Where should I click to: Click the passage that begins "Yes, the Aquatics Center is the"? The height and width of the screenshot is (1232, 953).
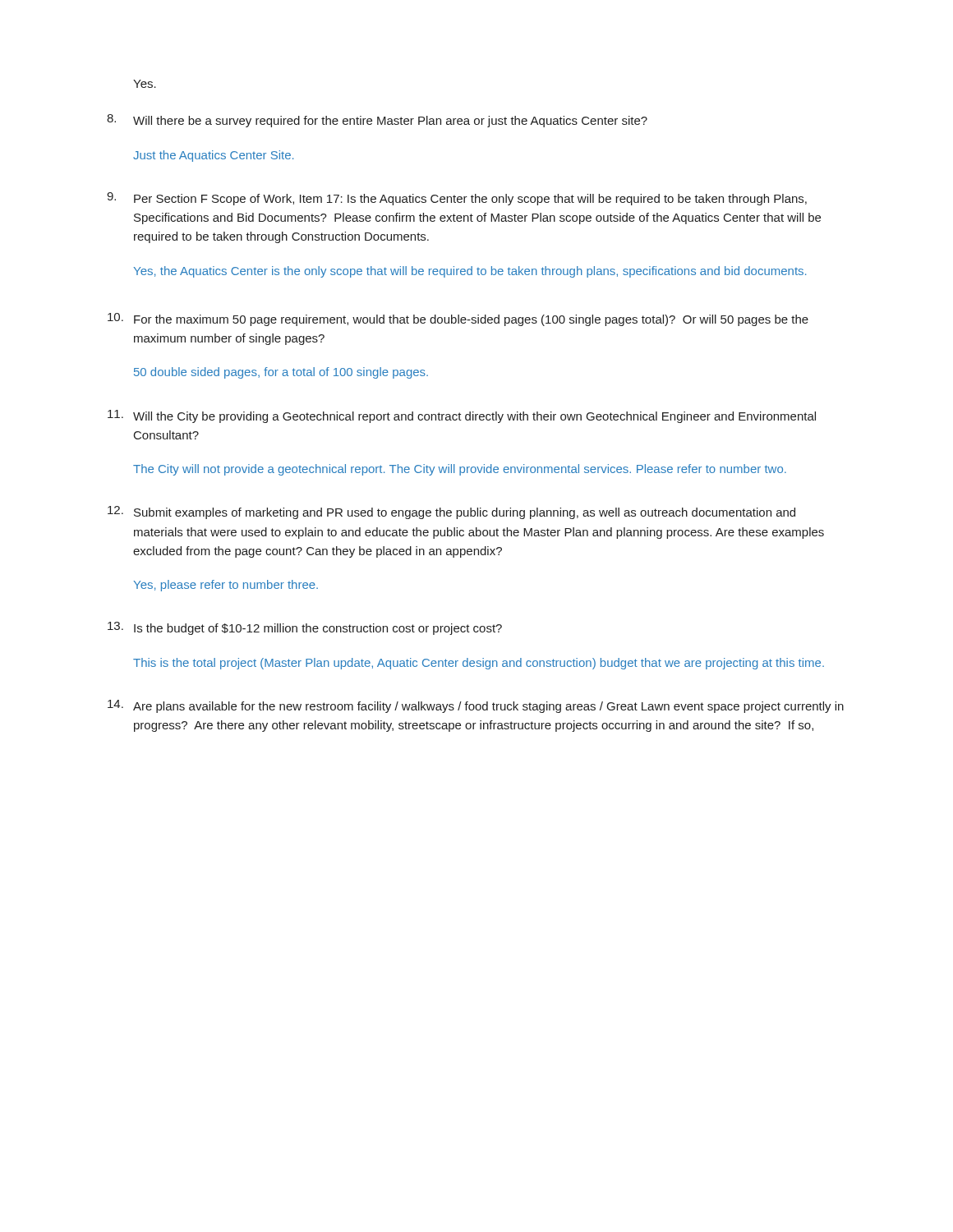(x=470, y=270)
